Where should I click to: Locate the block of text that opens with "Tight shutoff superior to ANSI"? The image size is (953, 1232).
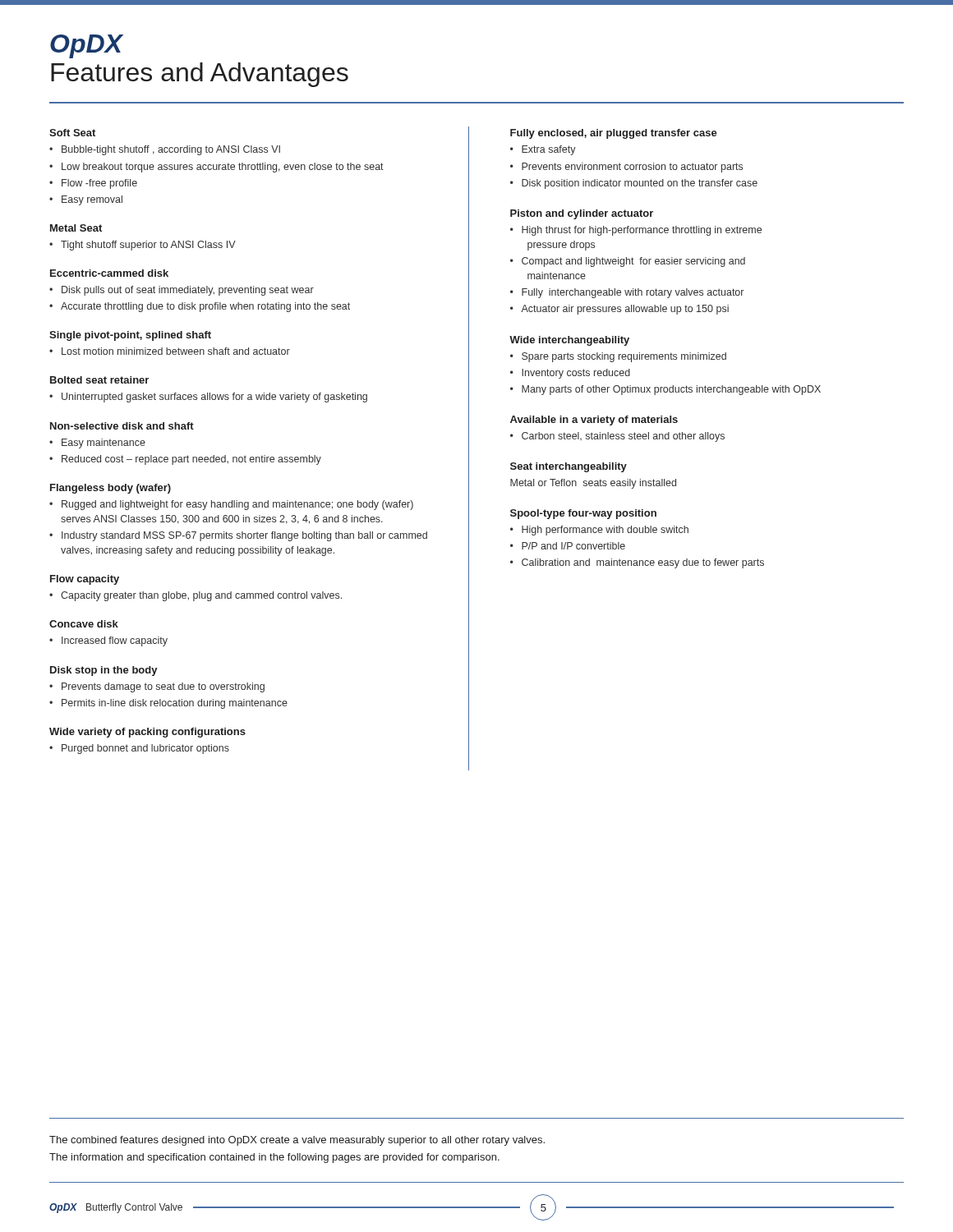(x=148, y=245)
